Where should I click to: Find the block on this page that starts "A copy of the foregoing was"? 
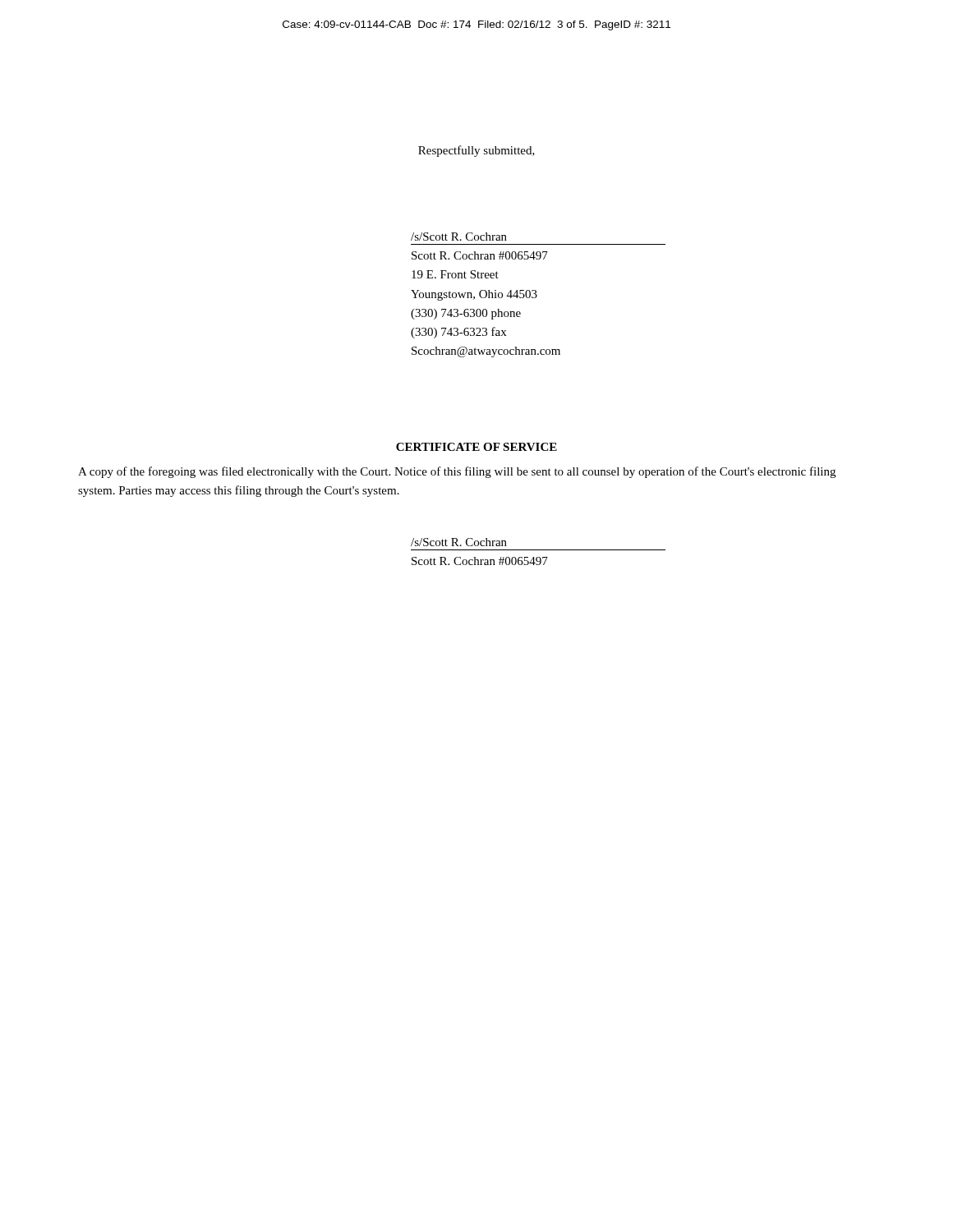click(457, 481)
